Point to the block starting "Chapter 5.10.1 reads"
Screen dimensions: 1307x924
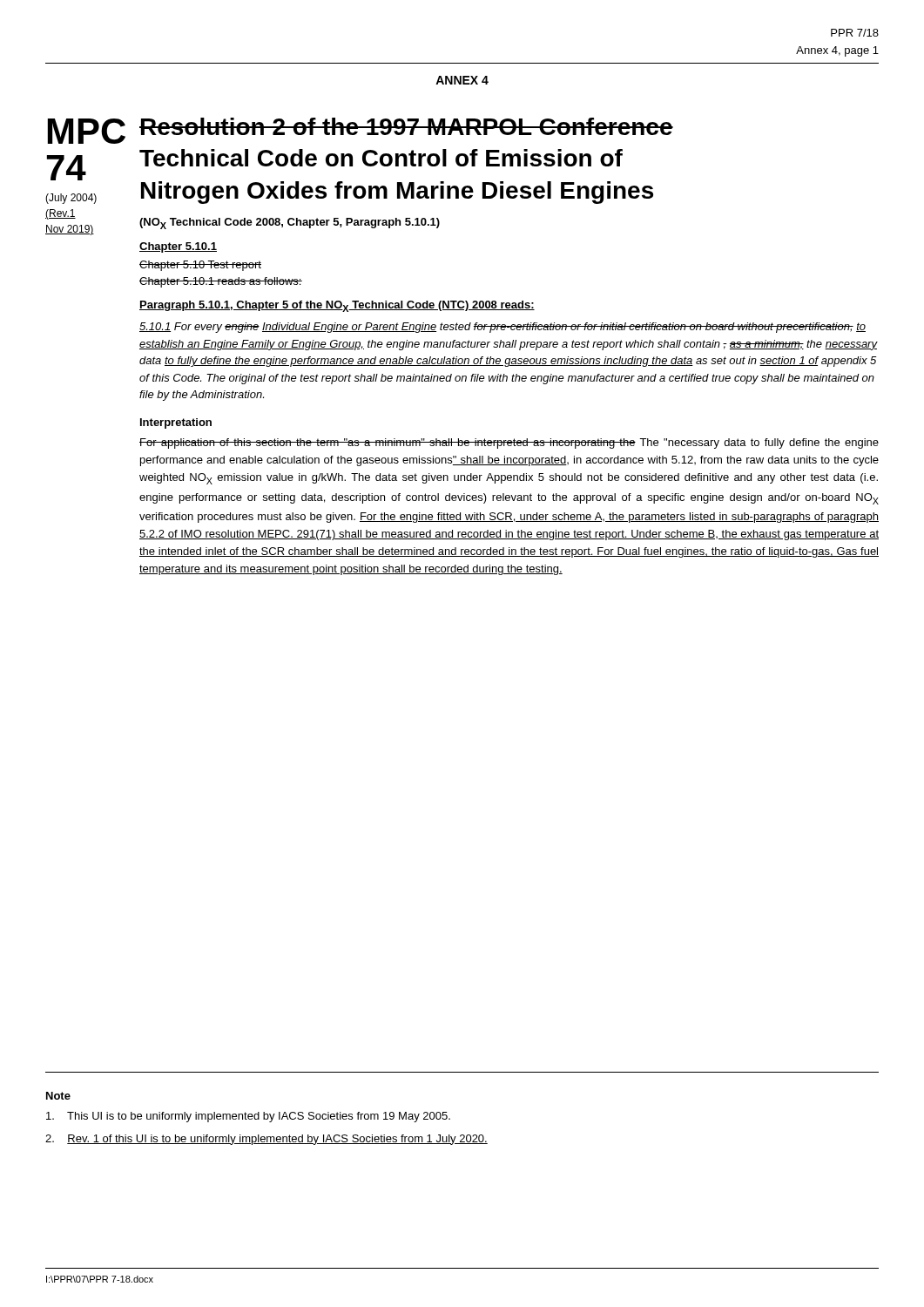click(x=221, y=281)
